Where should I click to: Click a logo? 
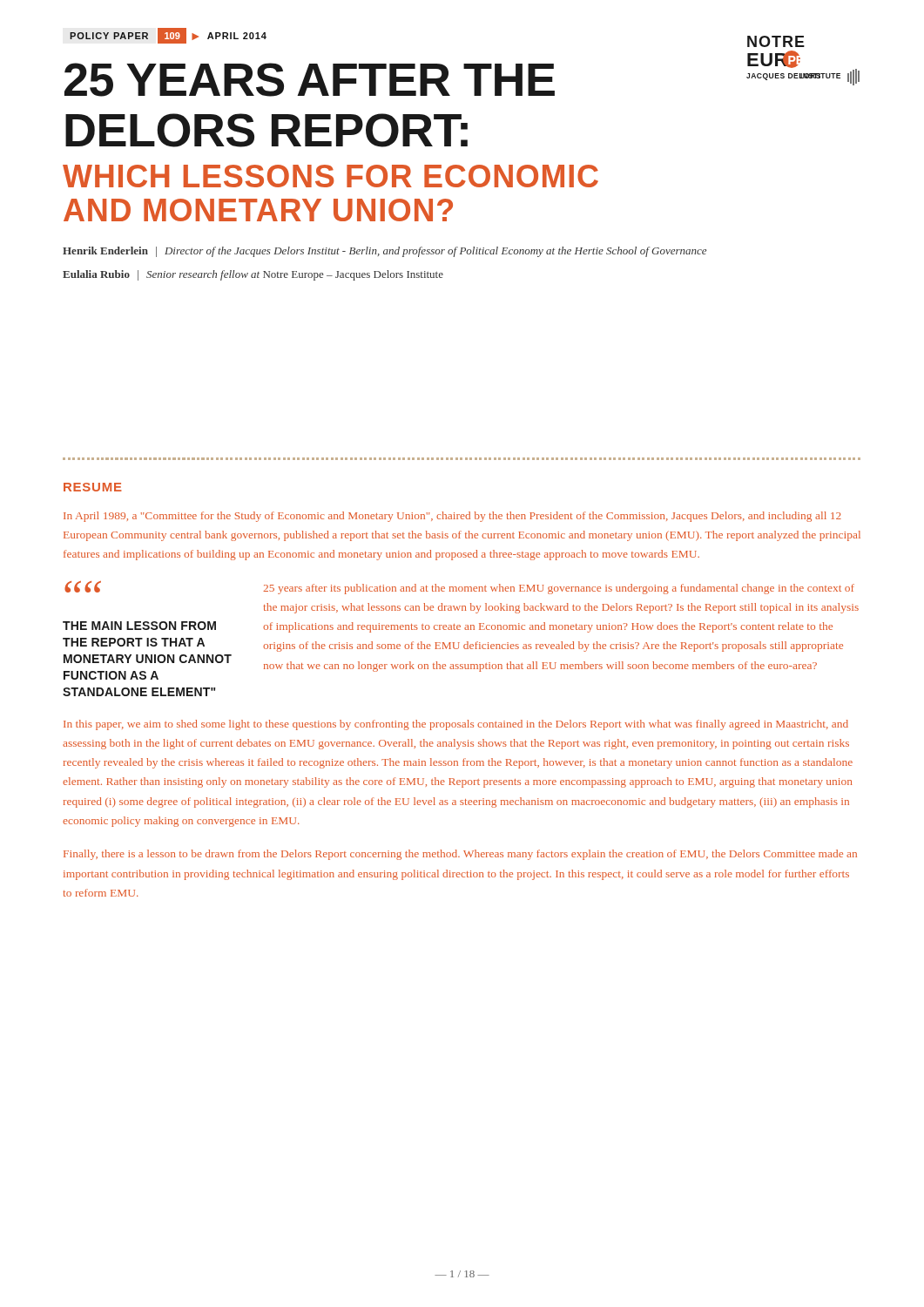coord(770,59)
